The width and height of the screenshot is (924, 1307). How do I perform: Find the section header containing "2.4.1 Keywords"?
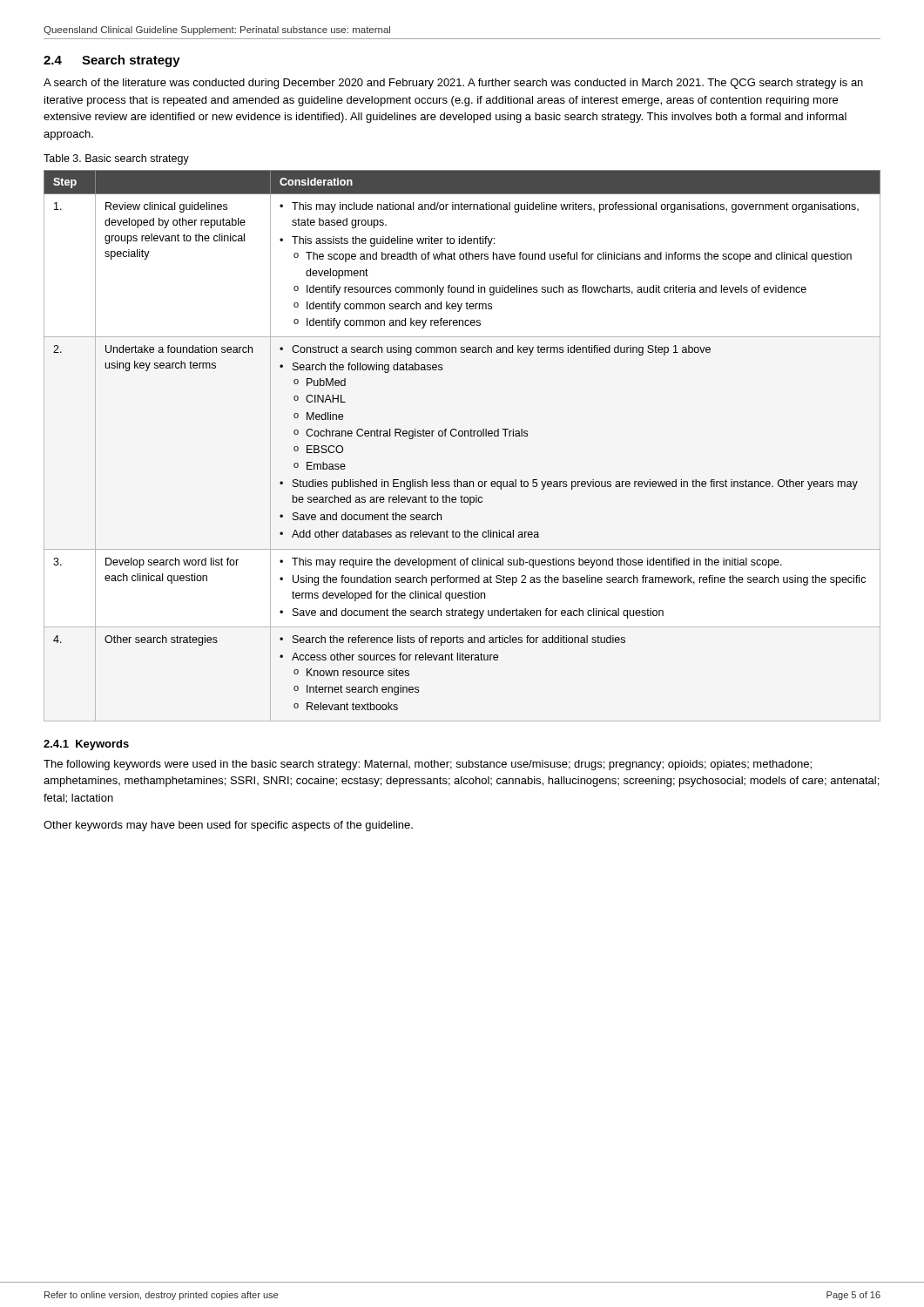pyautogui.click(x=86, y=743)
